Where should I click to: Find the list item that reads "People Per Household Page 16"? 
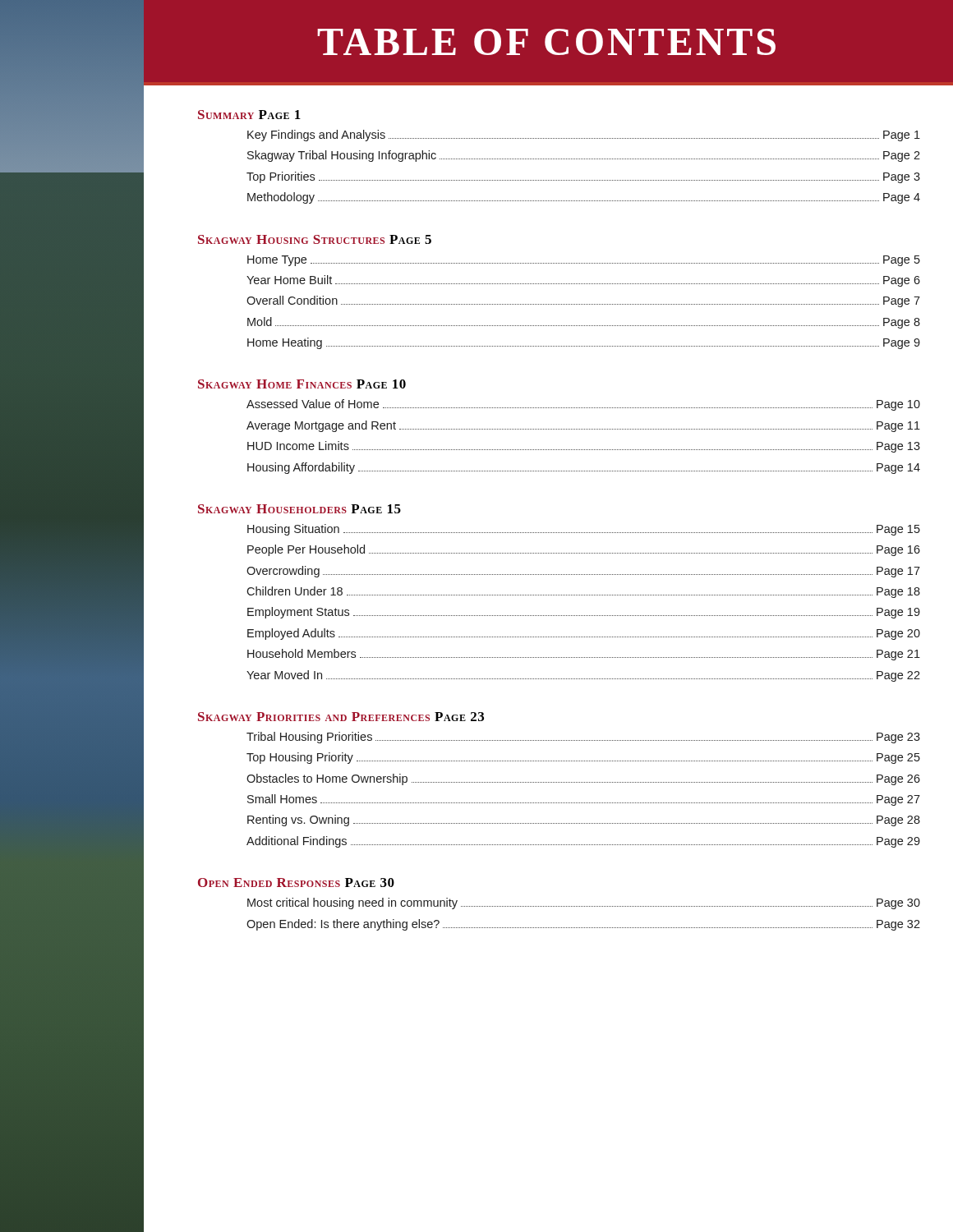583,550
